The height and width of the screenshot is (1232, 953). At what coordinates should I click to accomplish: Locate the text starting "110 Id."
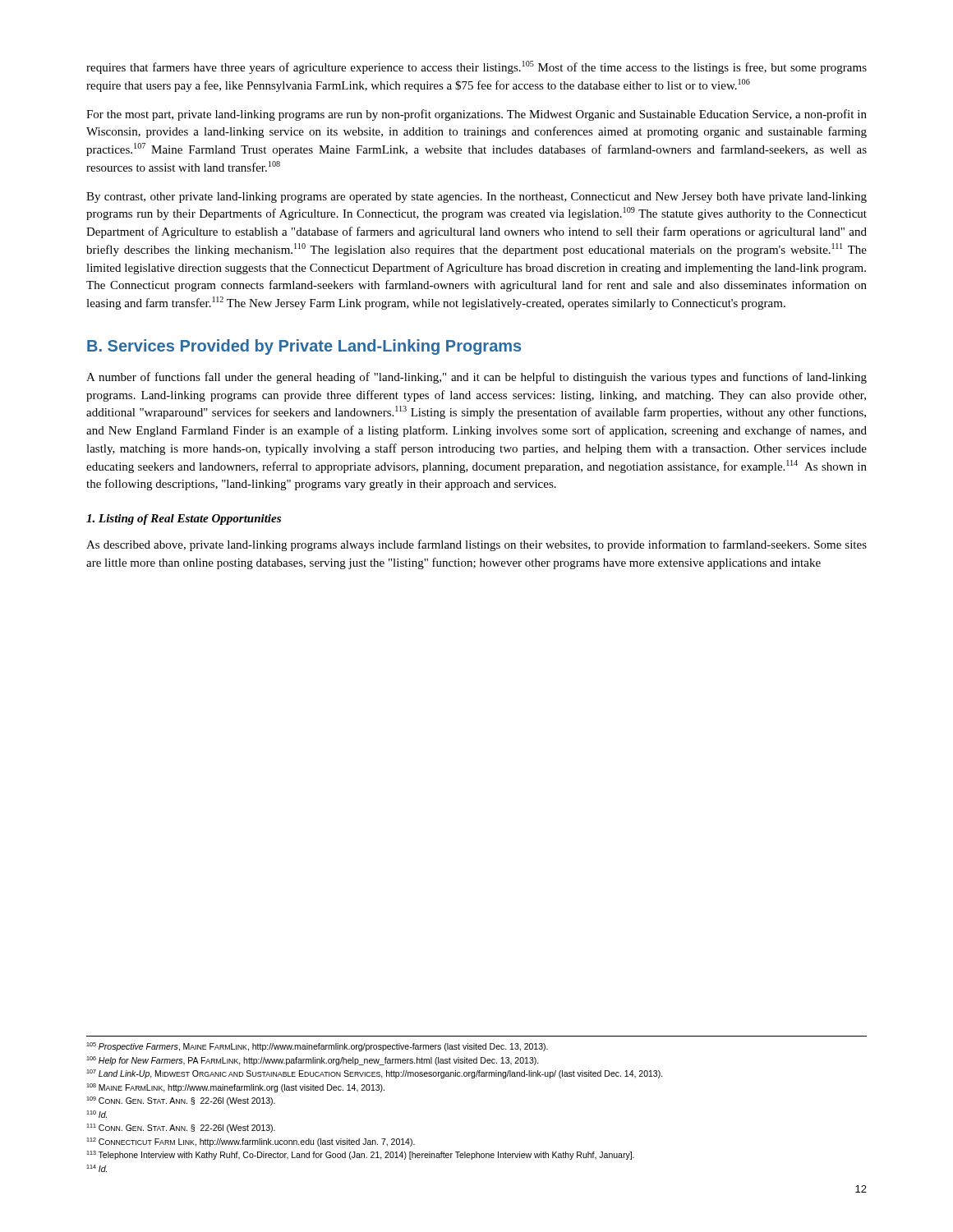pyautogui.click(x=97, y=1114)
